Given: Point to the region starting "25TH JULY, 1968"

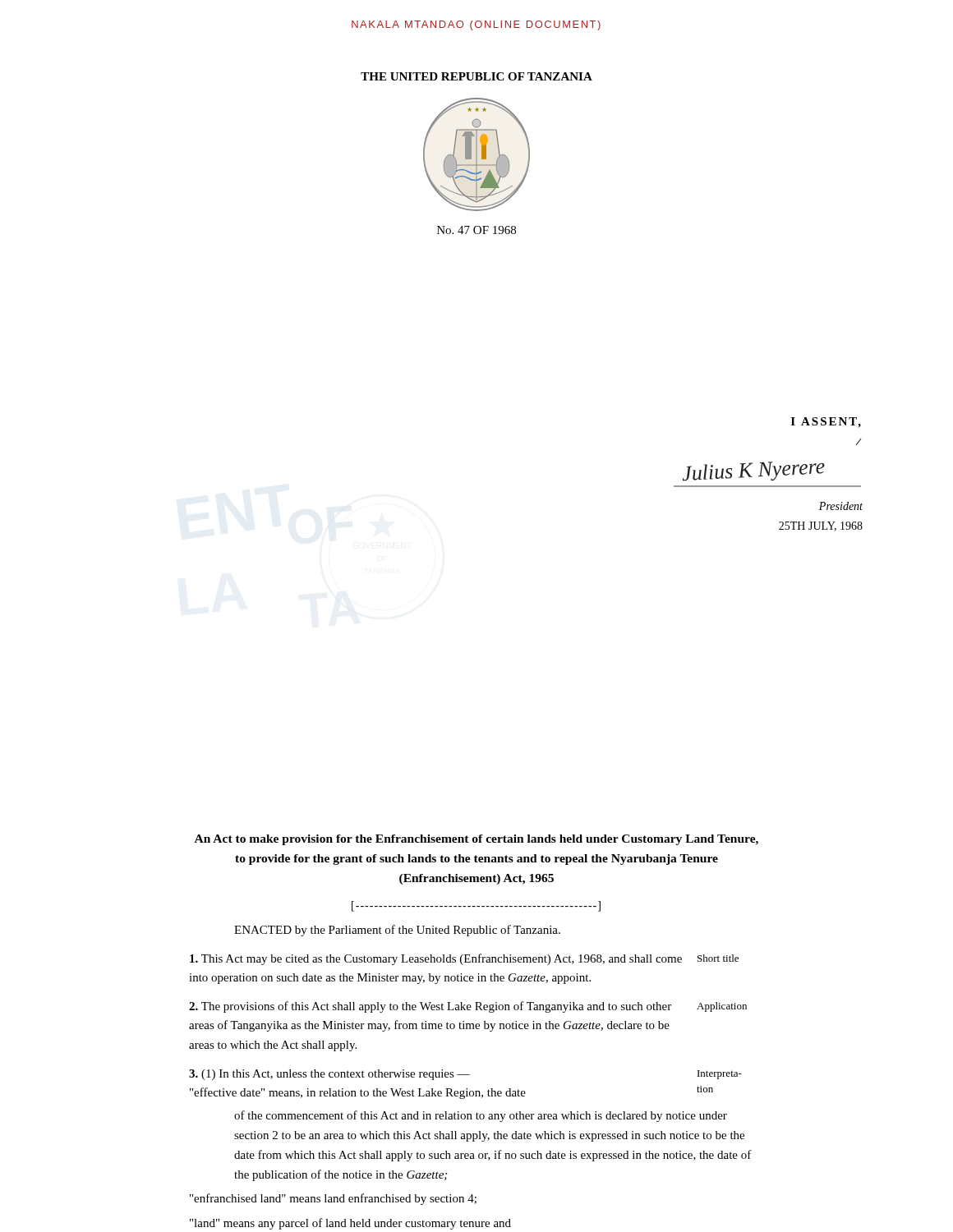Looking at the screenshot, I should click(x=821, y=526).
